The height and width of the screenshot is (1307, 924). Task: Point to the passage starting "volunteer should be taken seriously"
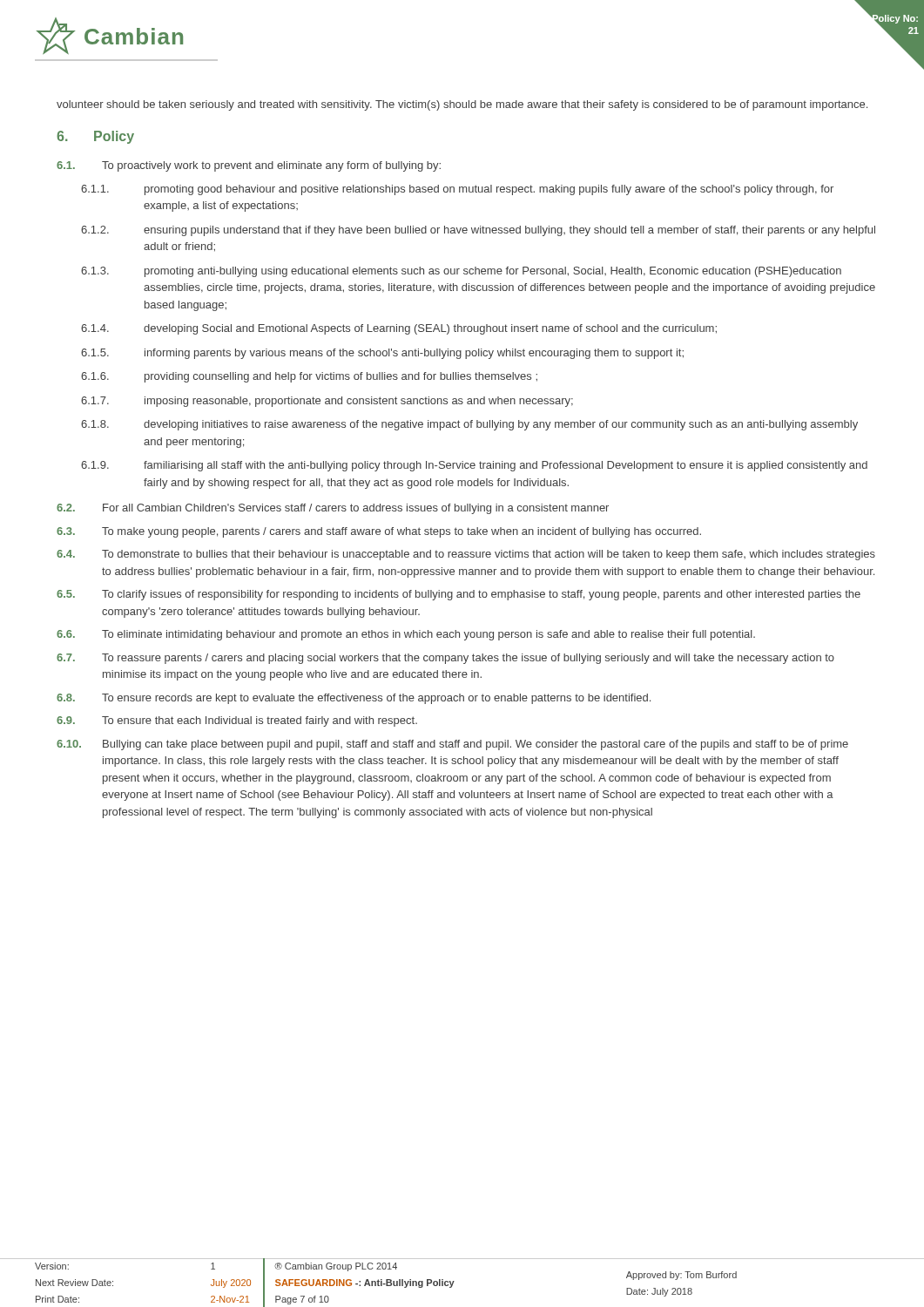pos(463,104)
